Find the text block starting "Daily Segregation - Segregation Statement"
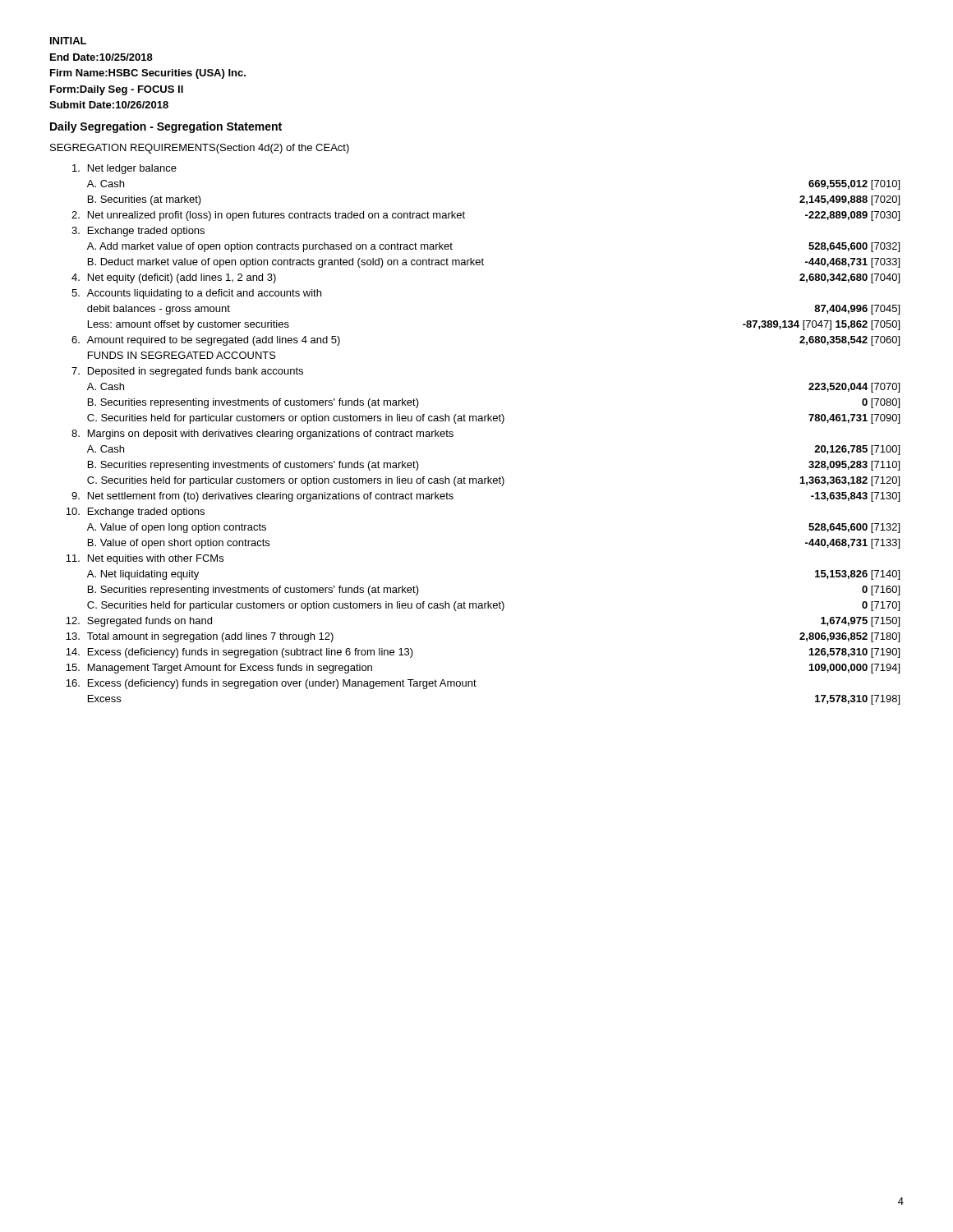 (166, 126)
